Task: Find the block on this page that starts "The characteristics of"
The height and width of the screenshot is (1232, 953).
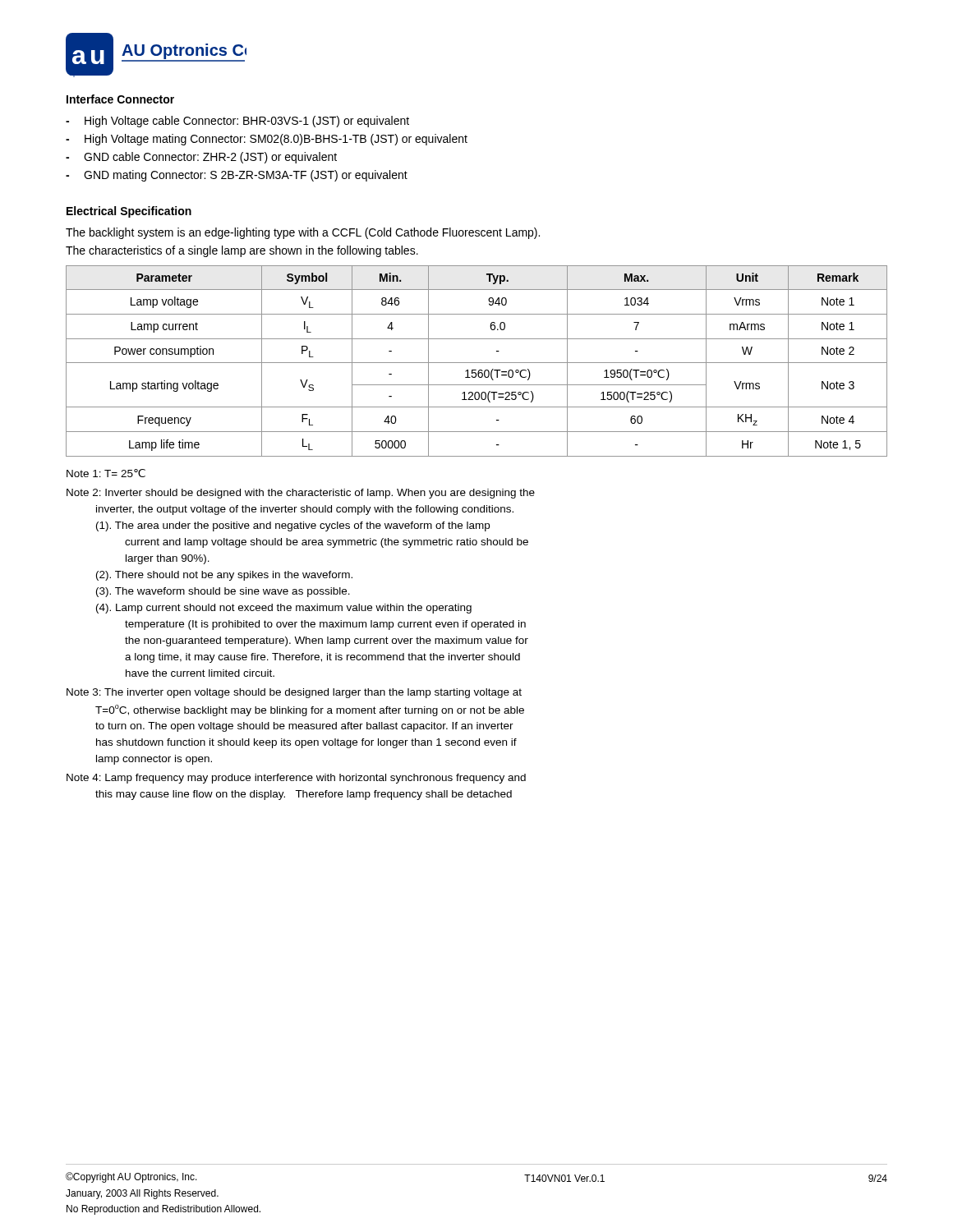Action: coord(242,251)
